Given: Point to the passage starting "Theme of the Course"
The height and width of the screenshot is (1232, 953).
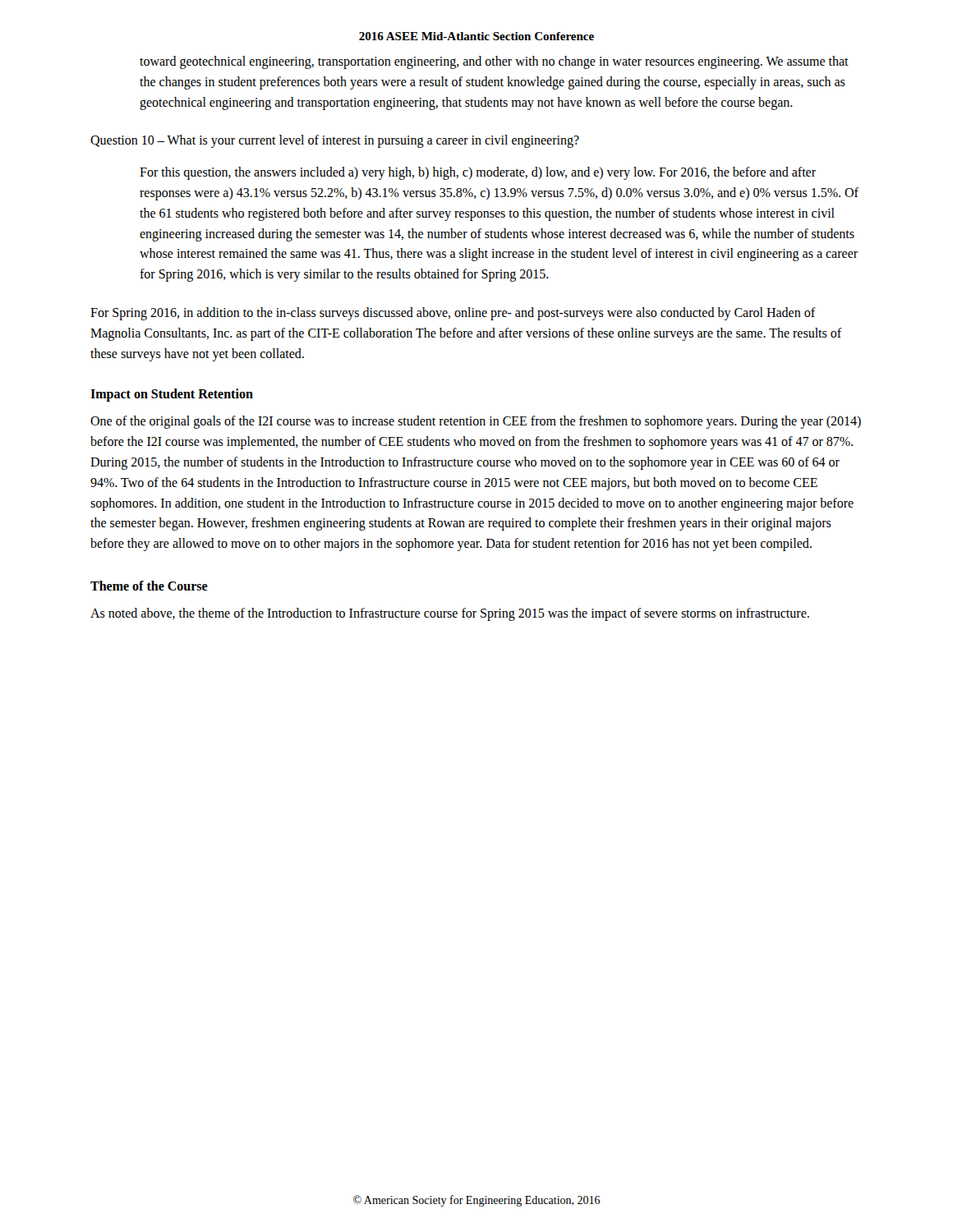Looking at the screenshot, I should 149,586.
